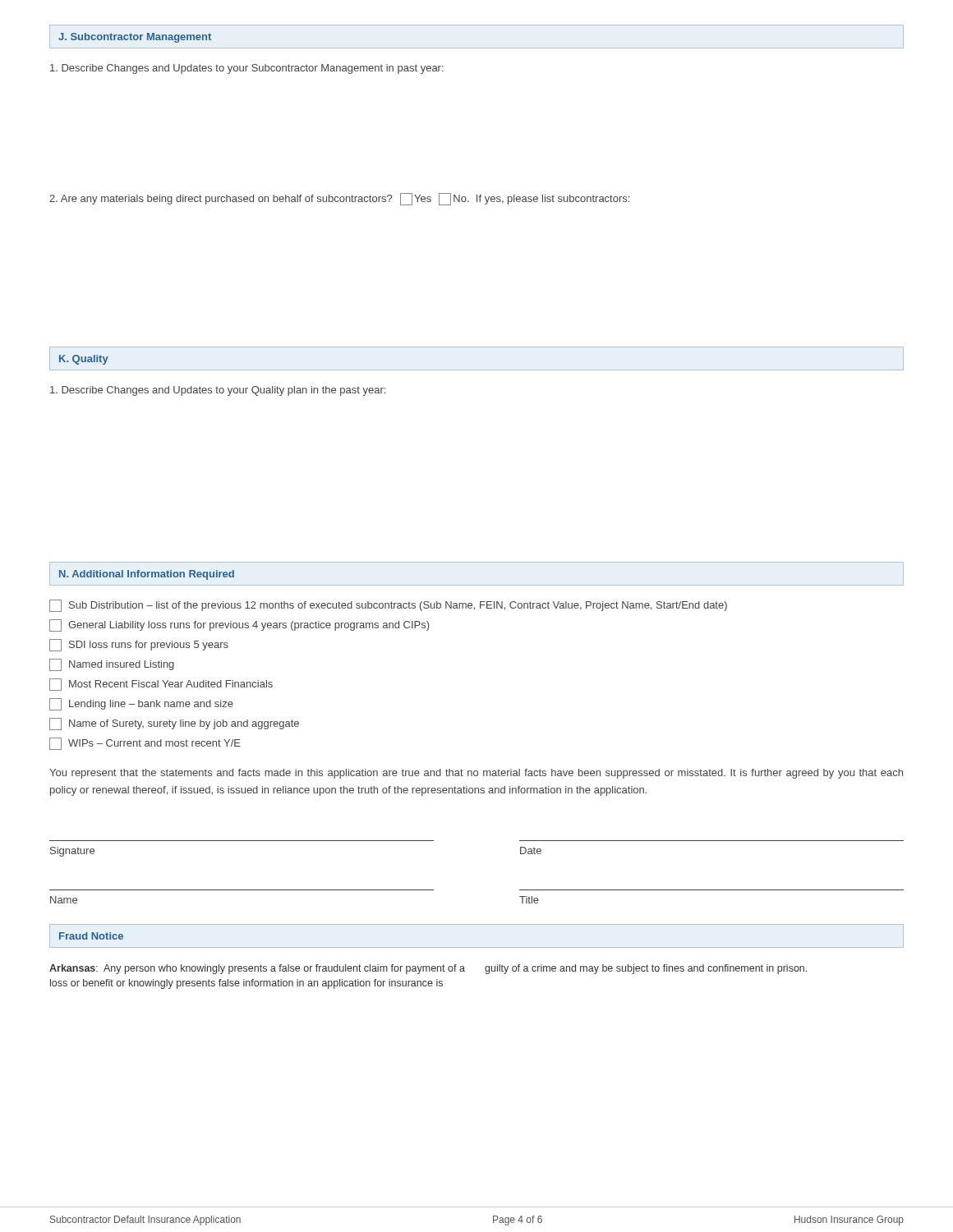Click on the list item that says "Named insured Listing"
Viewport: 953px width, 1232px height.
coord(112,664)
